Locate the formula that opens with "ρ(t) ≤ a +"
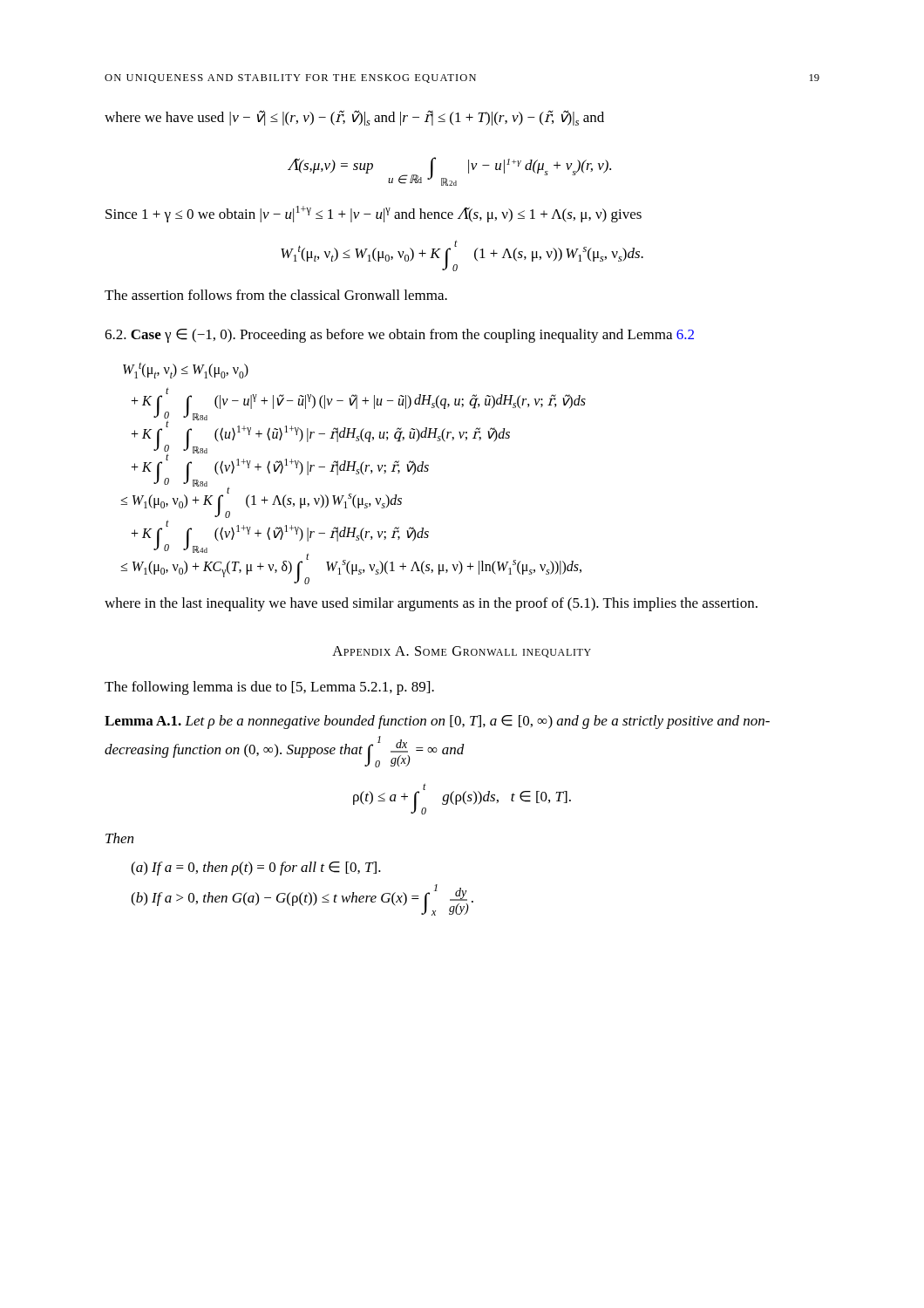Image resolution: width=924 pixels, height=1308 pixels. click(462, 798)
